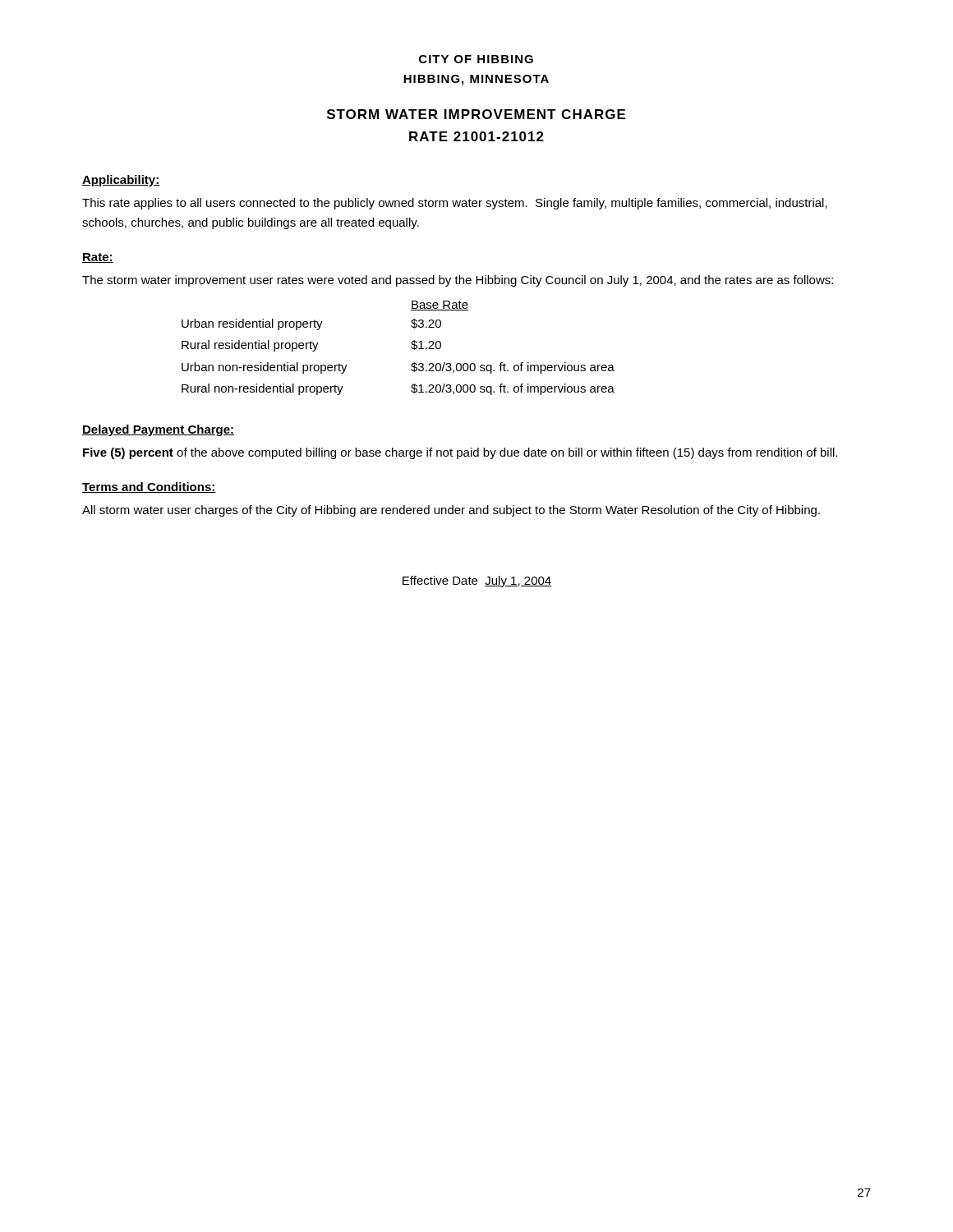Find the table that mentions "Base Rate Urban"
Screen dimensions: 1232x953
526,348
